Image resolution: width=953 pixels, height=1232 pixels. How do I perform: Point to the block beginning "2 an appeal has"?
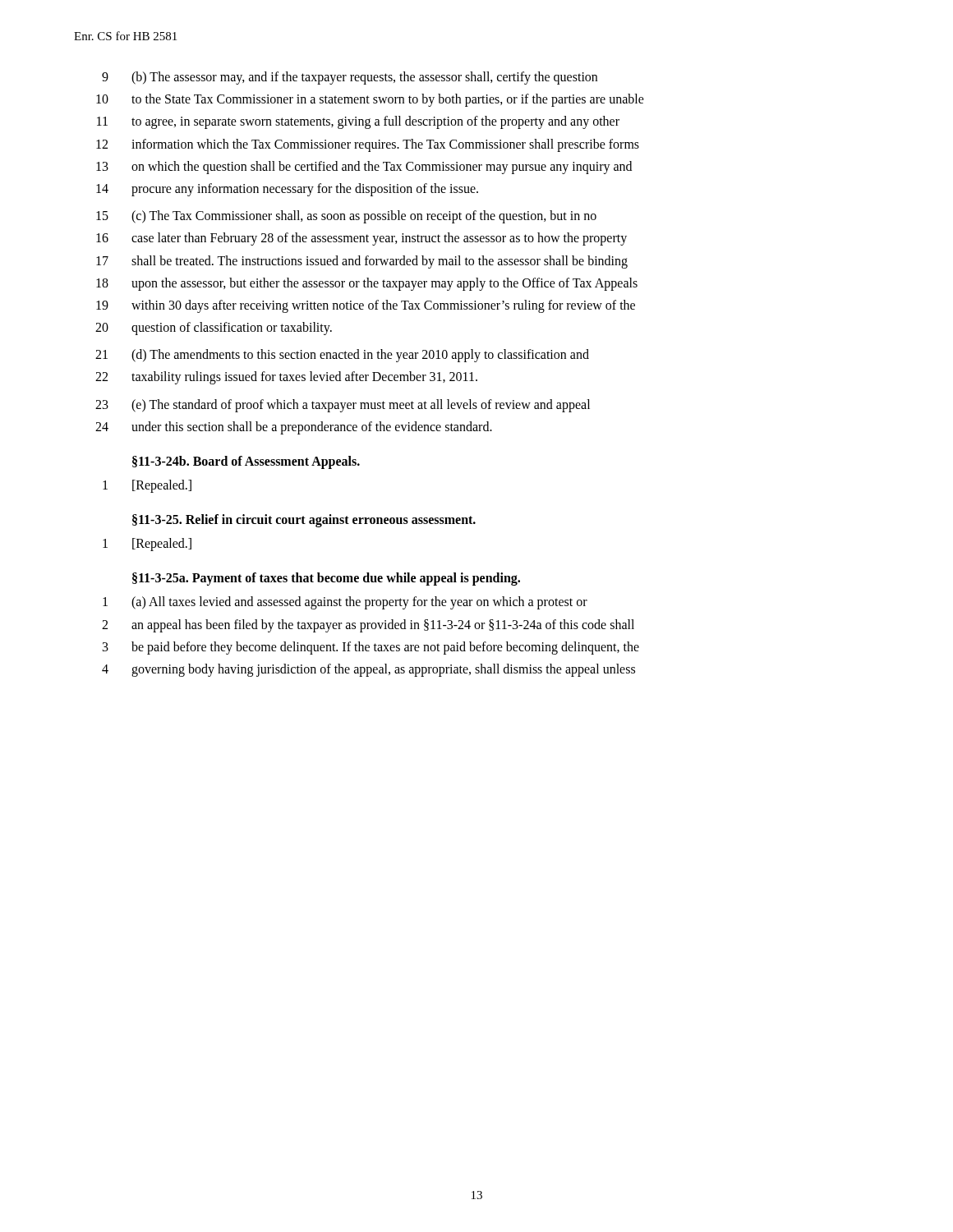[476, 624]
